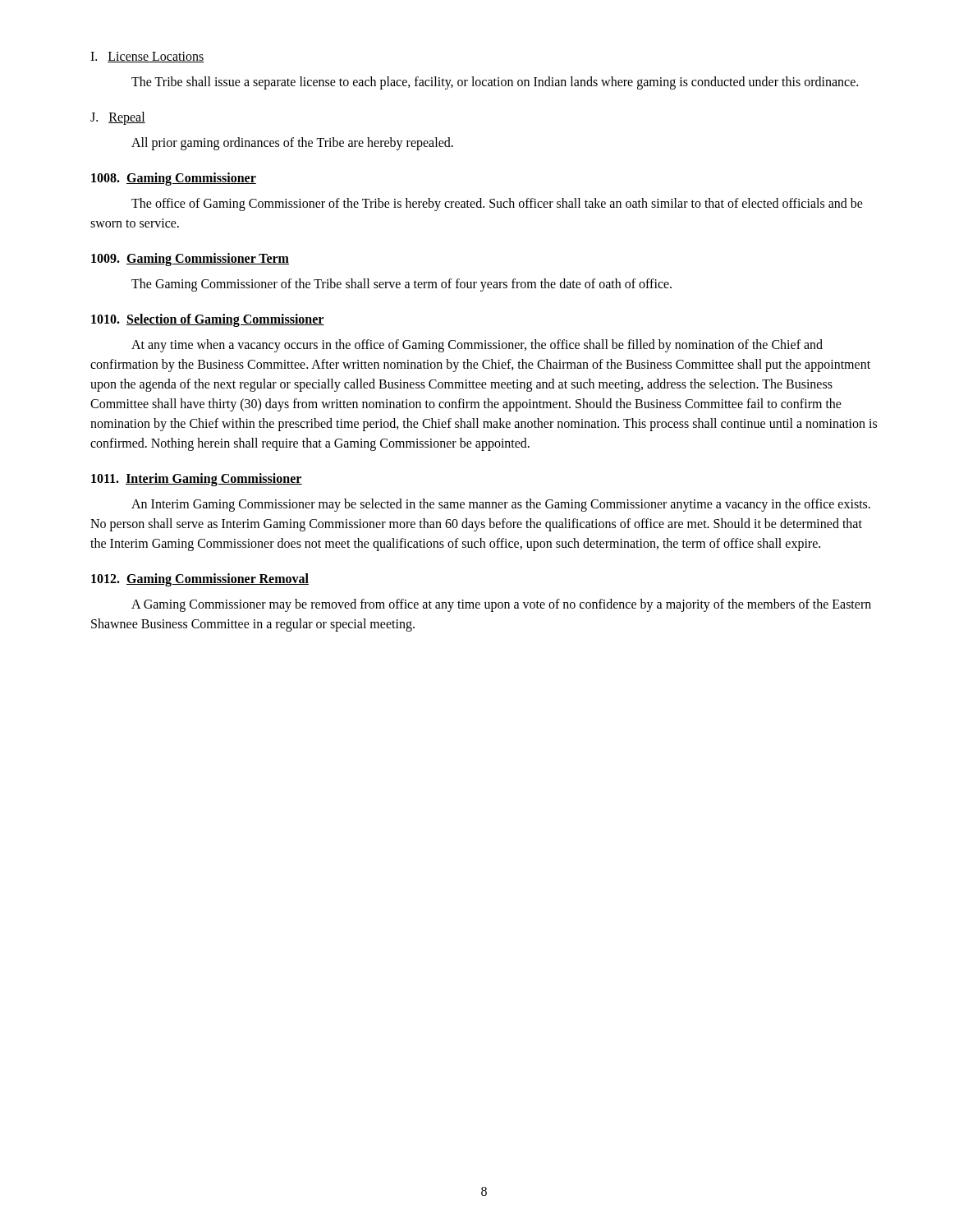968x1232 pixels.
Task: Find "1010. Selection of Gaming Commissioner" on this page
Action: click(x=207, y=319)
